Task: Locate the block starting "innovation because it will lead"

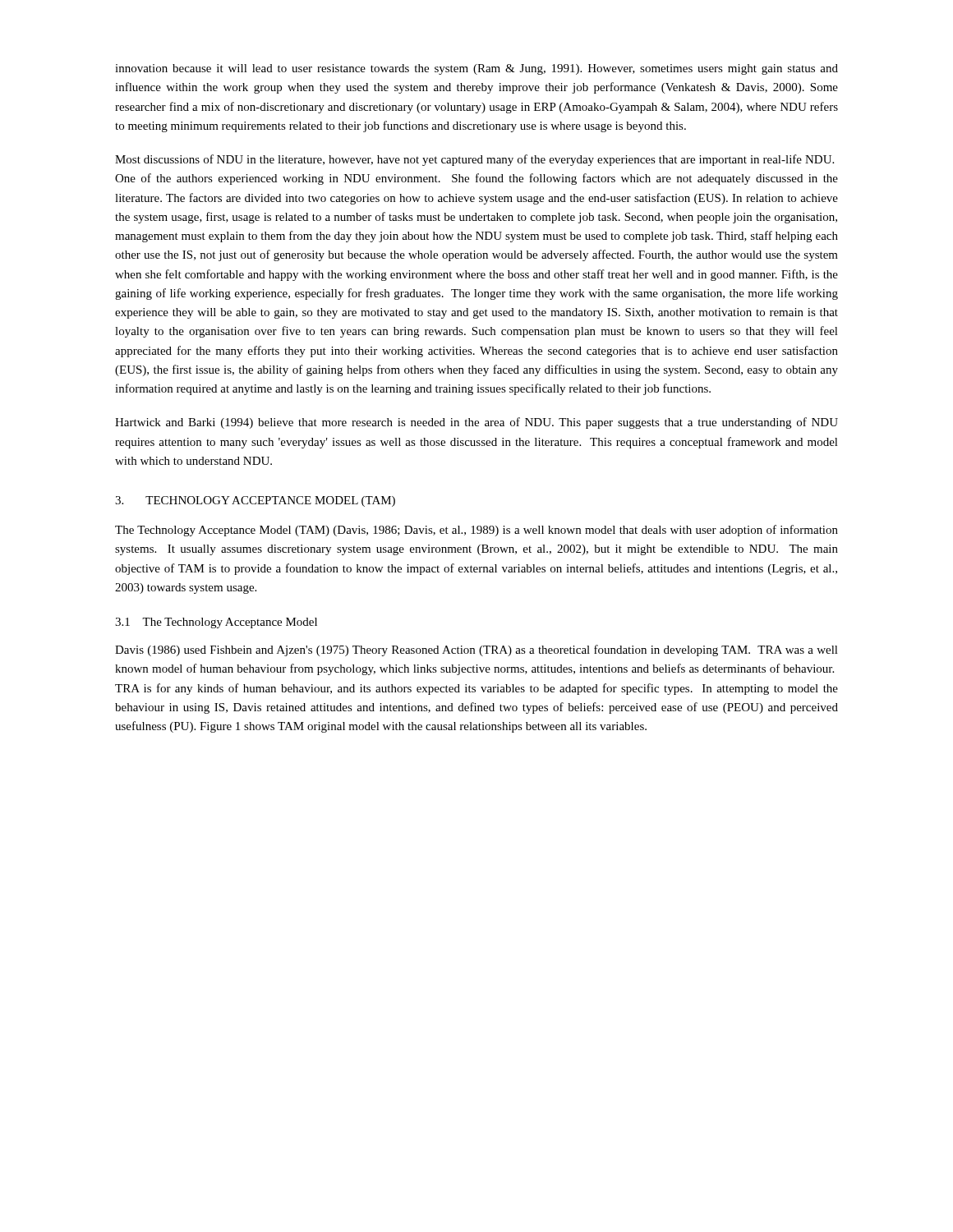Action: coord(476,97)
